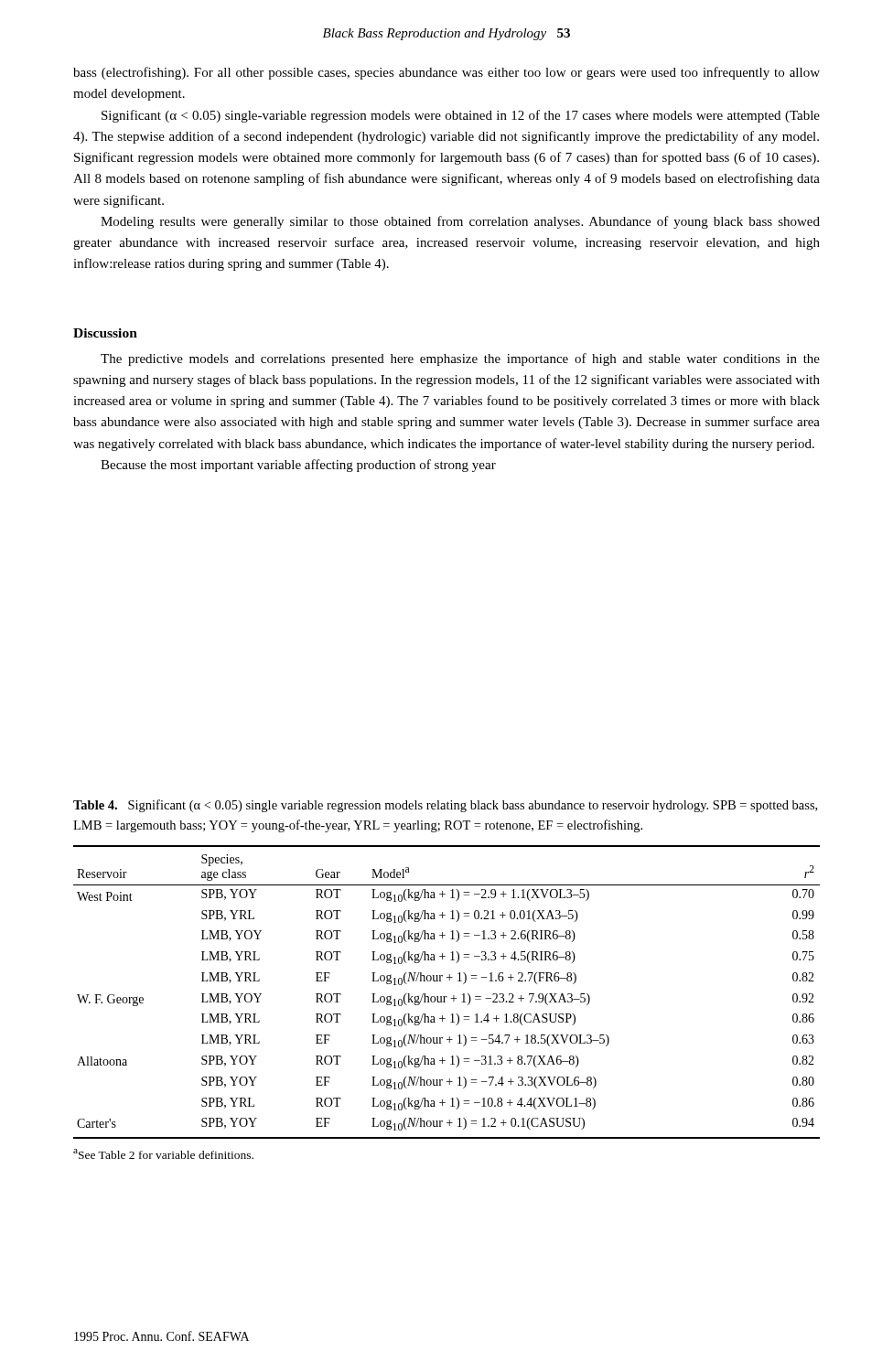This screenshot has width=893, height=1372.
Task: Click on the block starting "Modeling results were generally similar to those"
Action: click(x=446, y=243)
